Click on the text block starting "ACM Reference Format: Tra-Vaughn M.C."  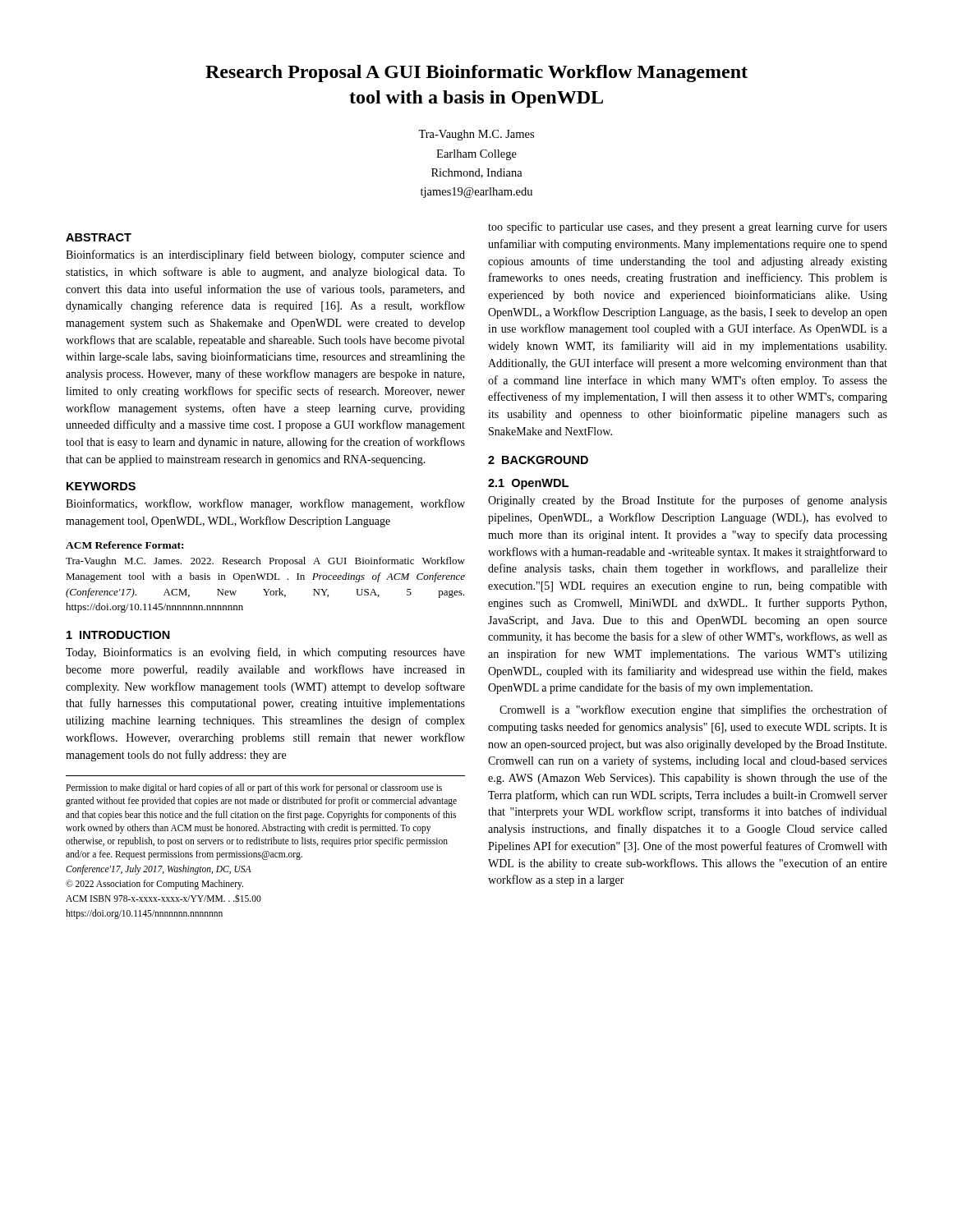pyautogui.click(x=265, y=577)
